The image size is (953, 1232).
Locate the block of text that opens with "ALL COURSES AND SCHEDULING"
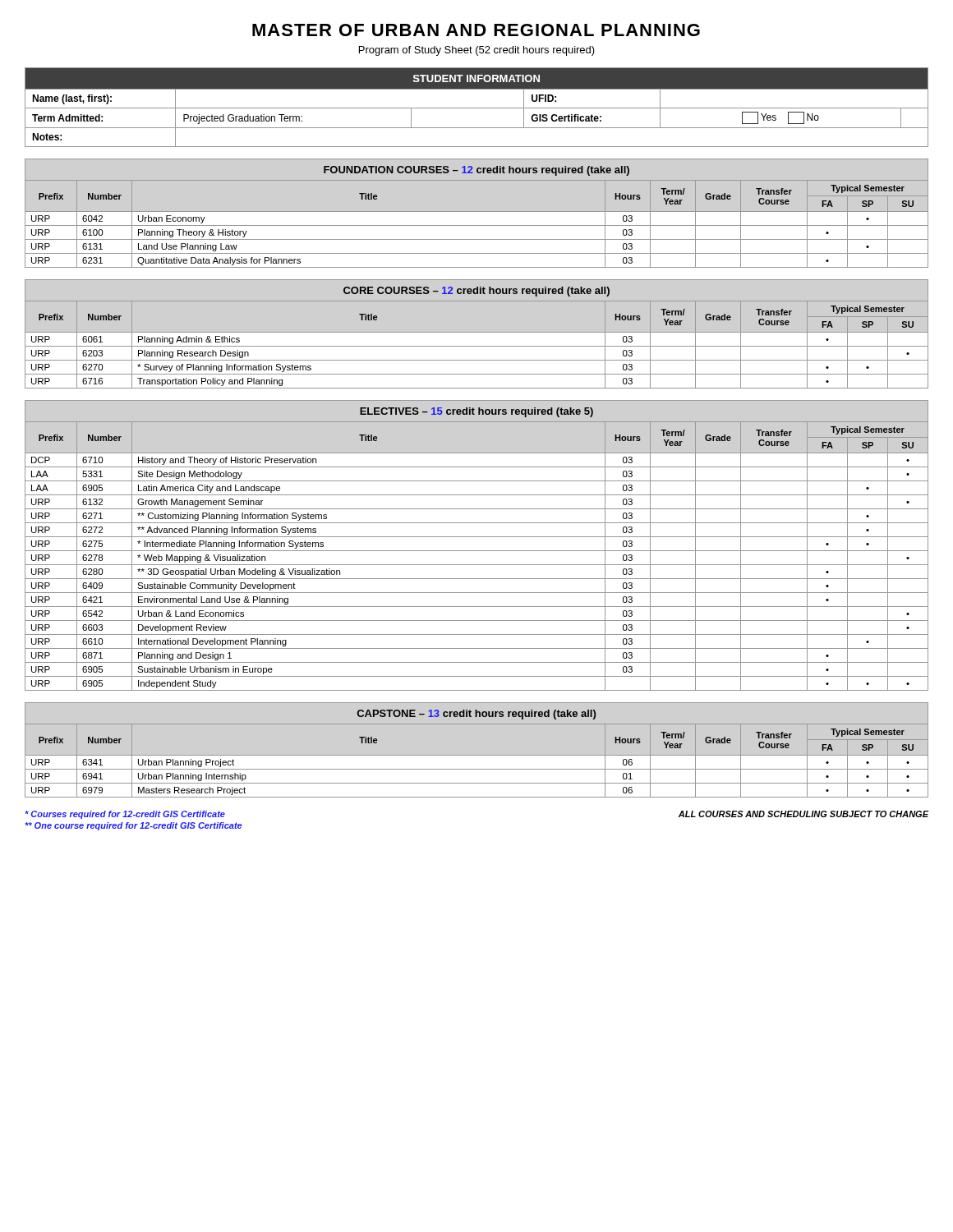(803, 814)
